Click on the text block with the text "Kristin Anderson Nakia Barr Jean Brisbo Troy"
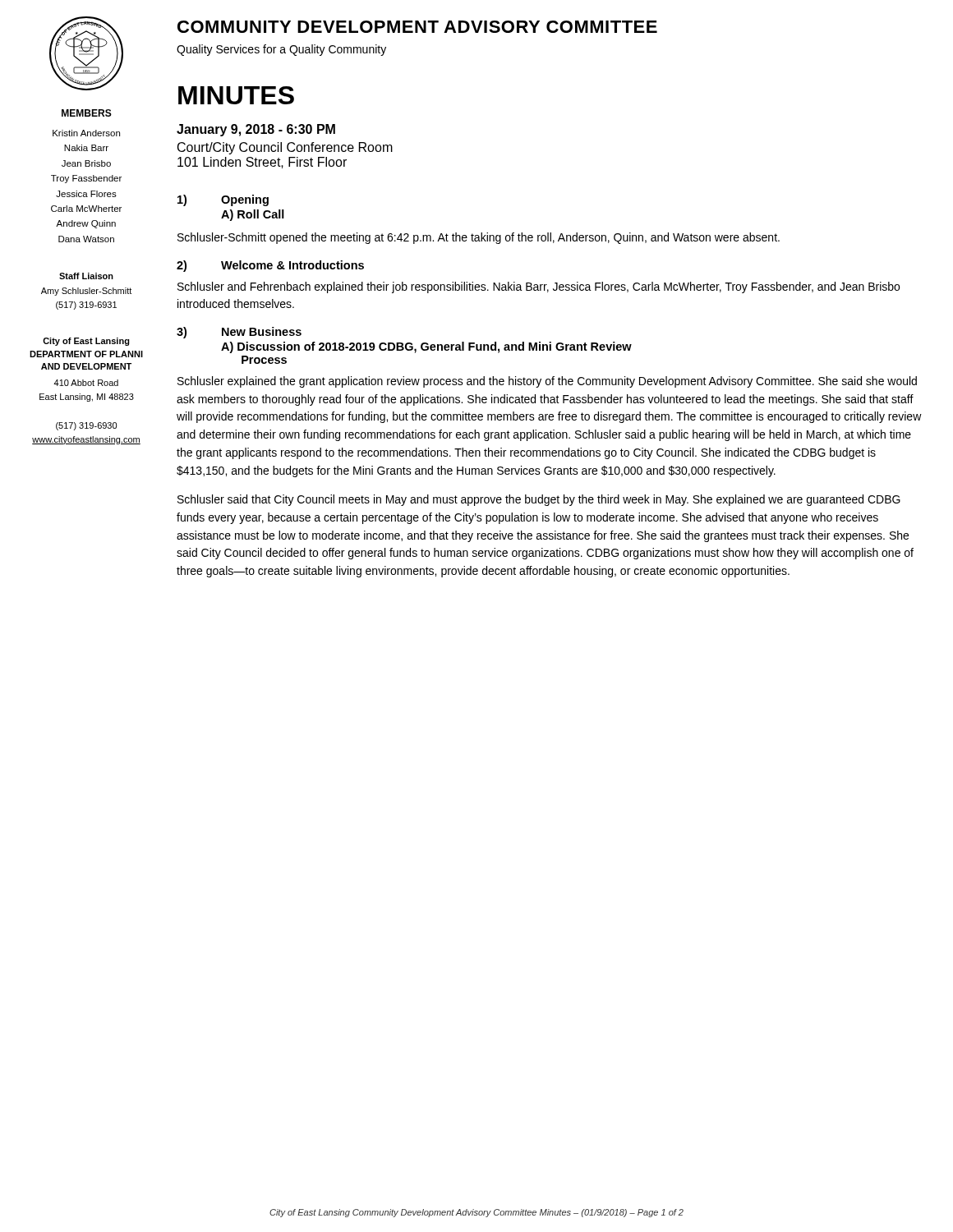Viewport: 953px width, 1232px height. coord(86,186)
